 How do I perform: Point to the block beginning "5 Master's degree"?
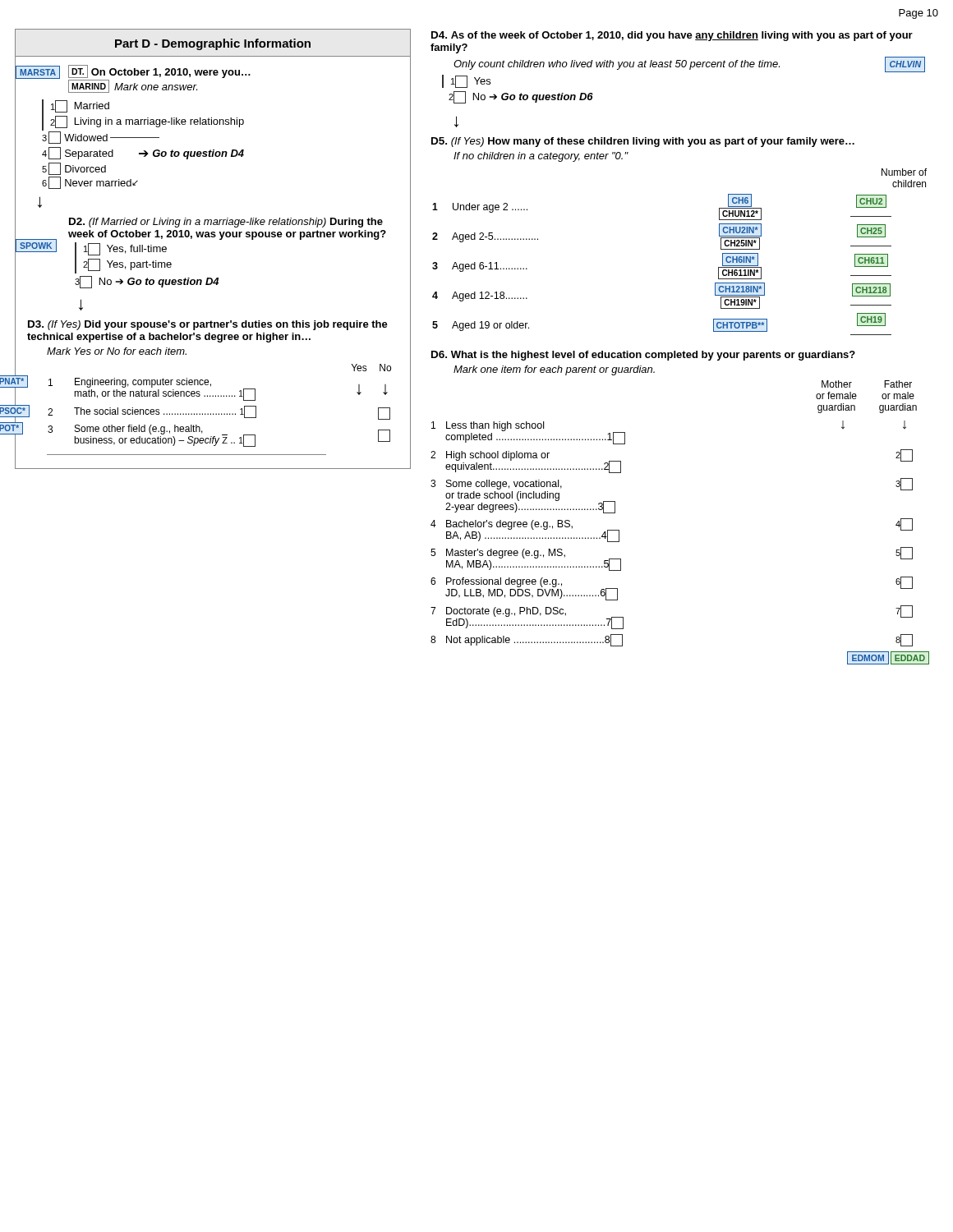(x=534, y=558)
